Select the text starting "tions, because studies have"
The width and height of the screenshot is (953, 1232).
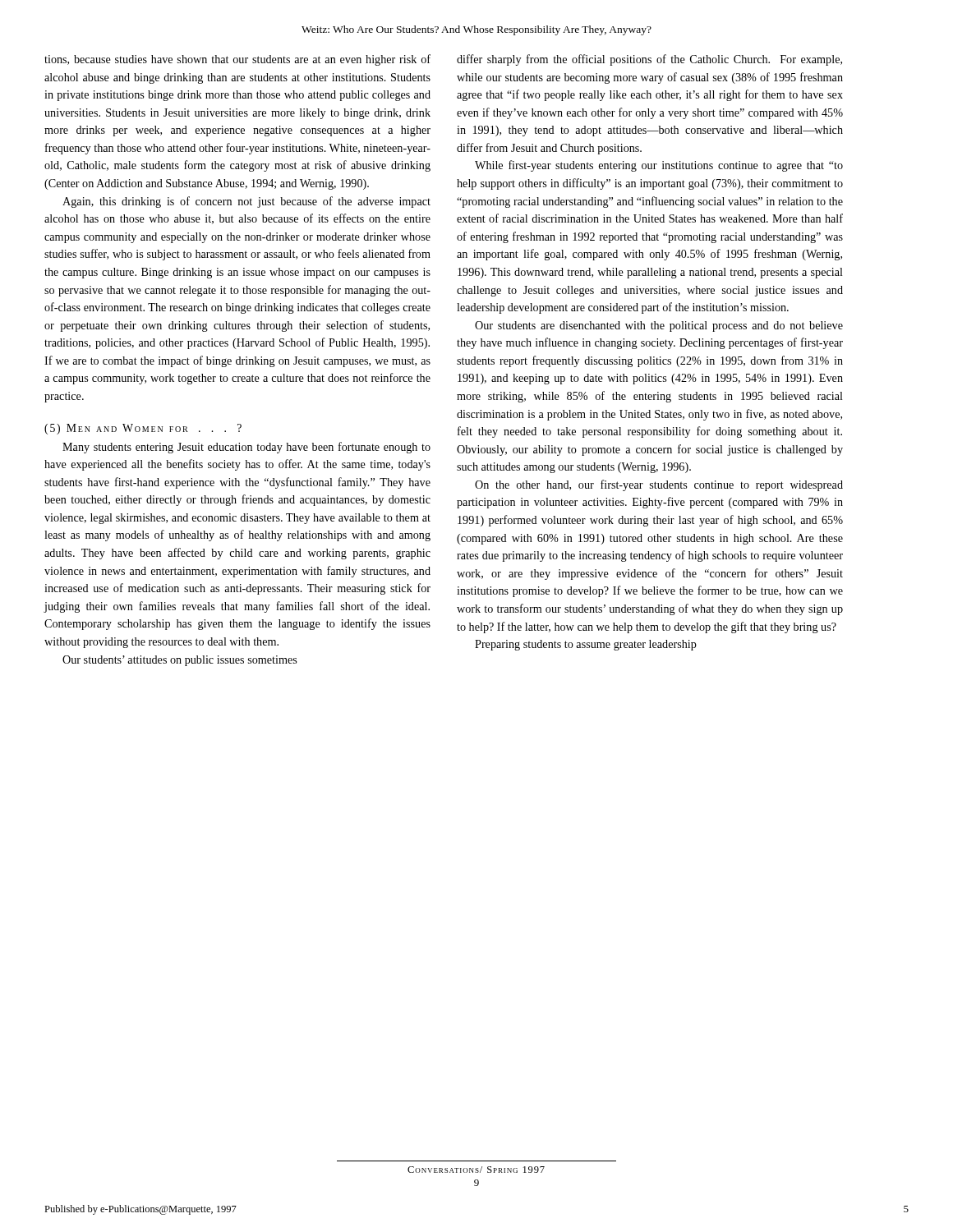[x=237, y=122]
